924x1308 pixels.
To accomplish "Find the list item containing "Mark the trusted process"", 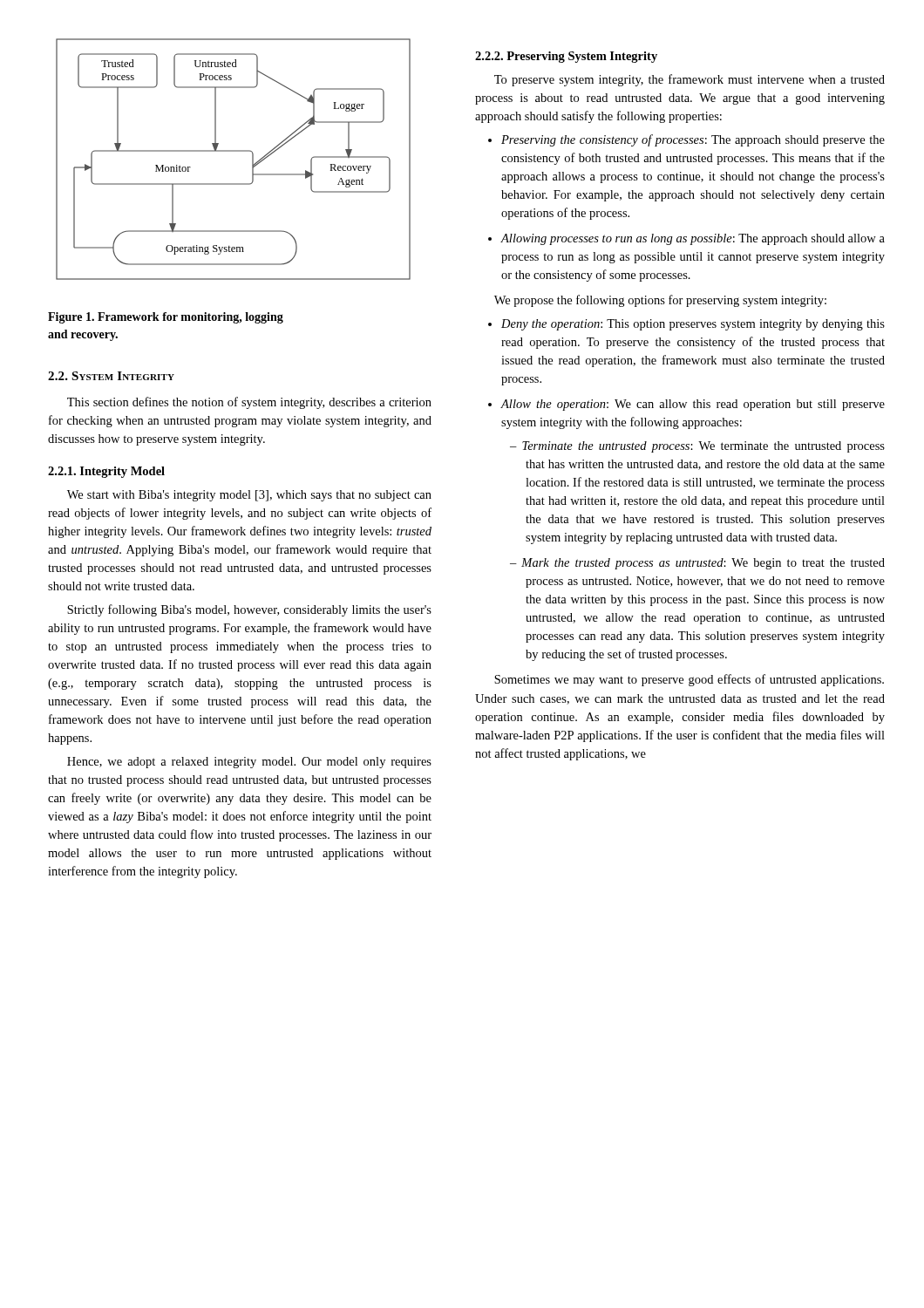I will pyautogui.click(x=703, y=609).
